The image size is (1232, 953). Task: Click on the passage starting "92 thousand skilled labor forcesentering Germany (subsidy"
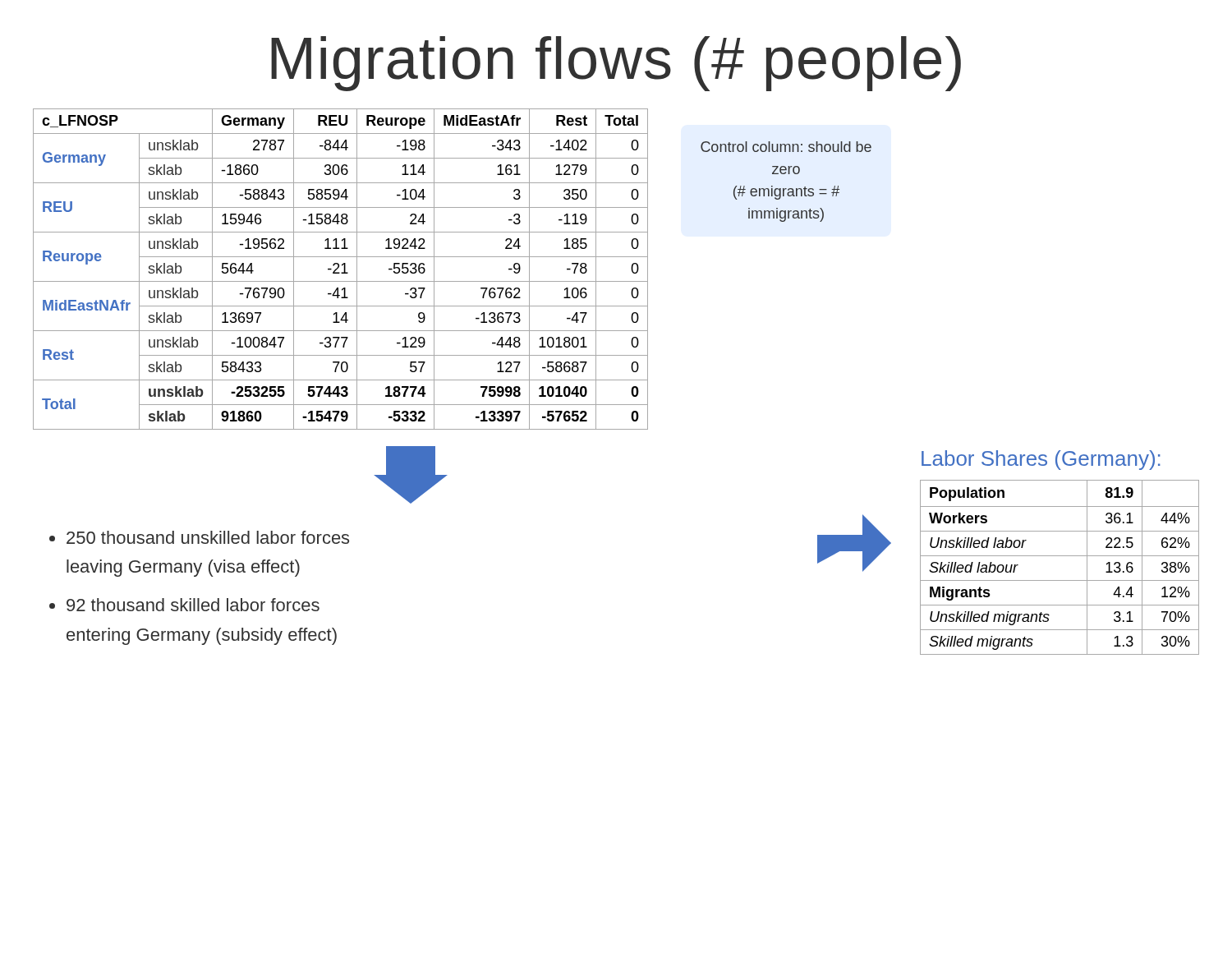click(202, 620)
